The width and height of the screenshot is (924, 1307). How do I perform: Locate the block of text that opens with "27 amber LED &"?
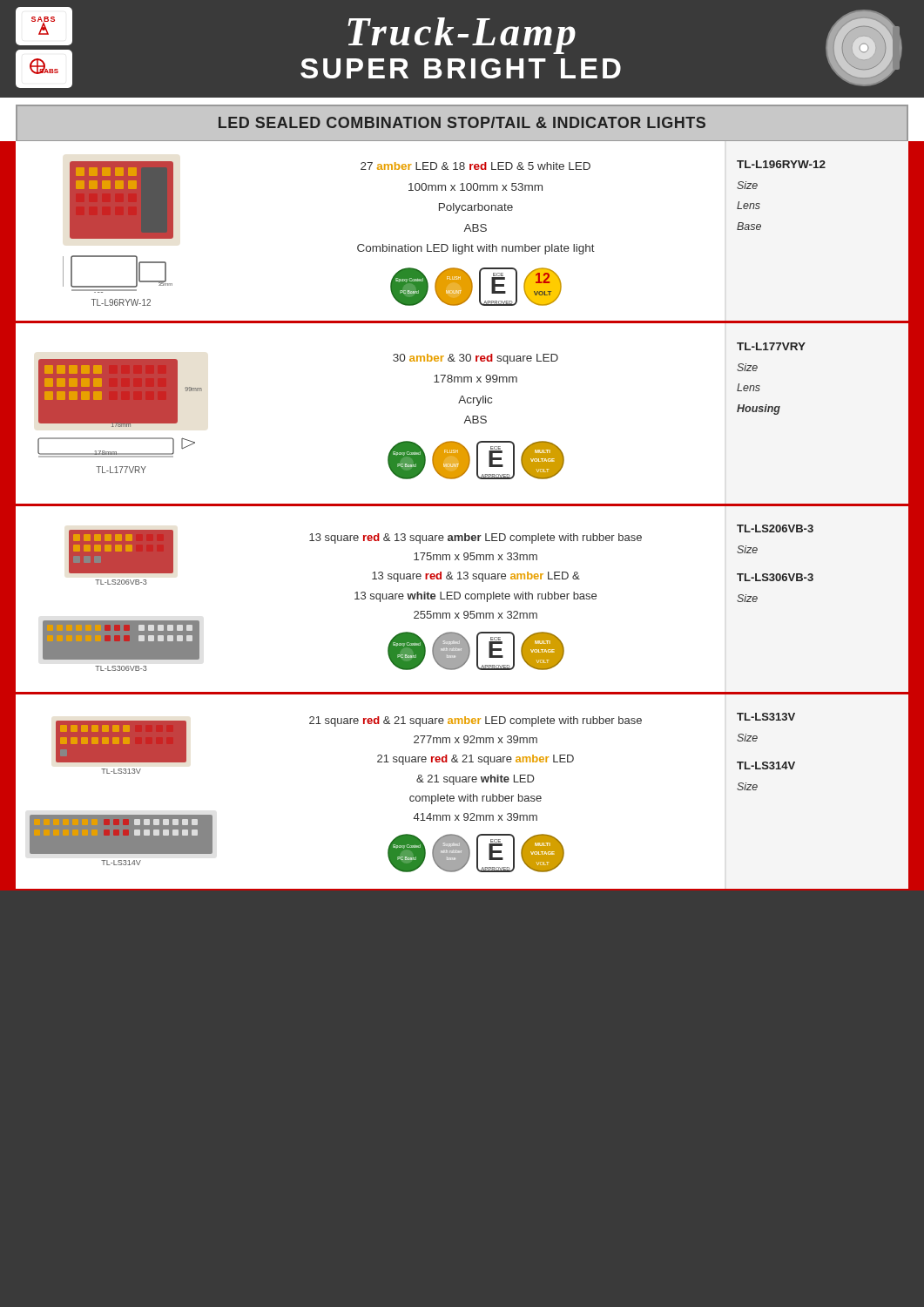click(475, 231)
